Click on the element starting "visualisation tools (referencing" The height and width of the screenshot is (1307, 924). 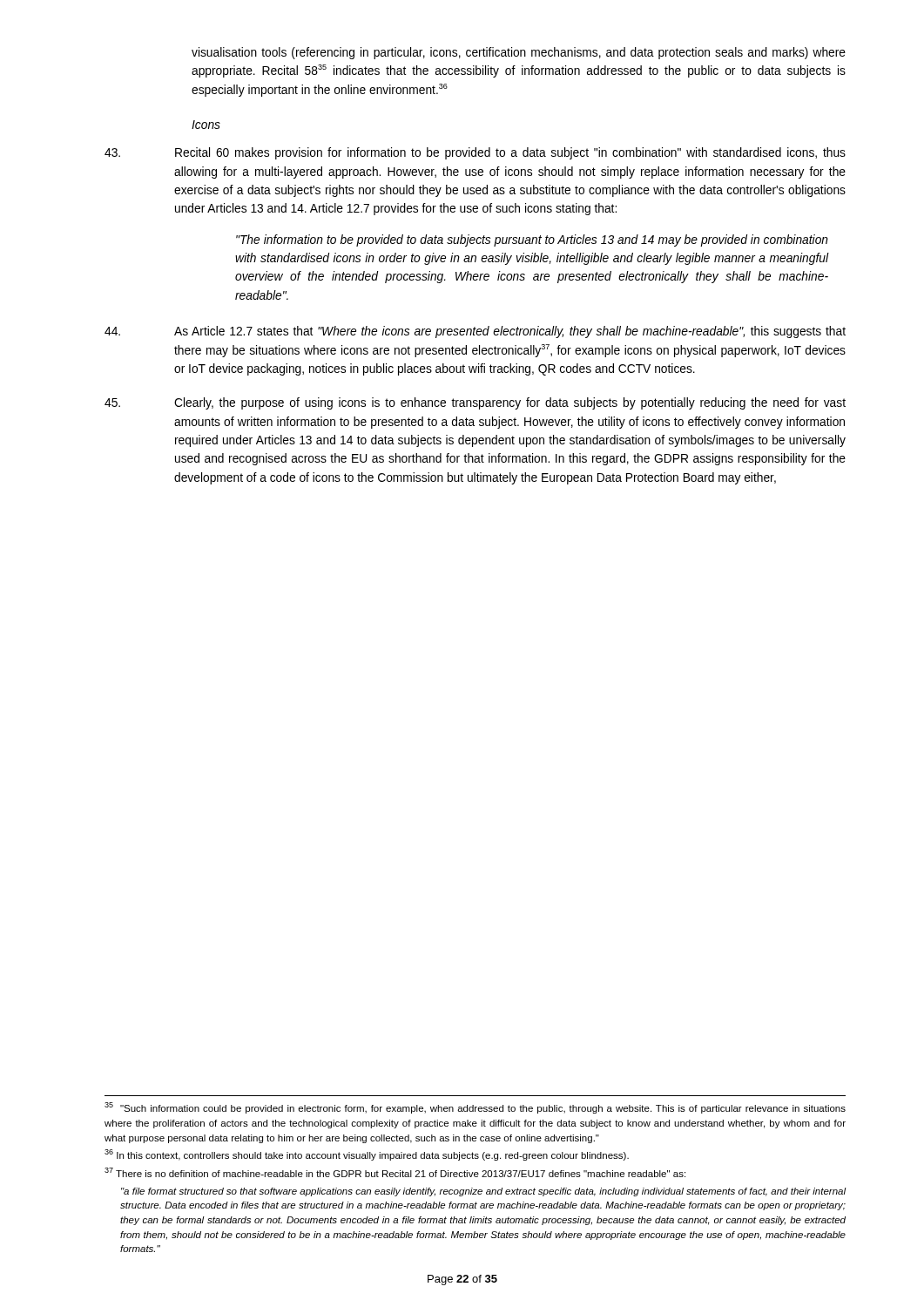click(x=519, y=71)
